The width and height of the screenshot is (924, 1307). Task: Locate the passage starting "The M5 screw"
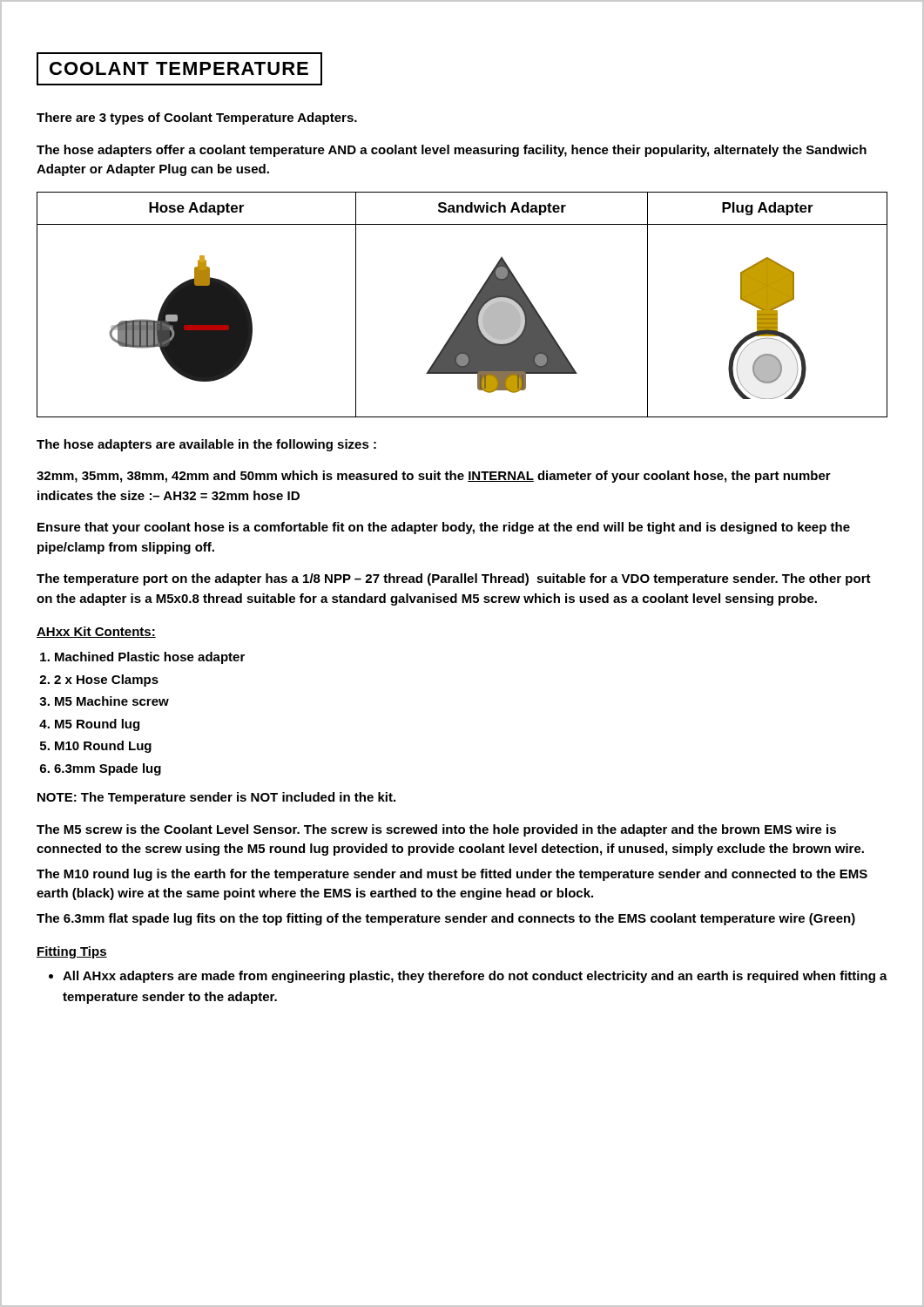click(x=451, y=838)
